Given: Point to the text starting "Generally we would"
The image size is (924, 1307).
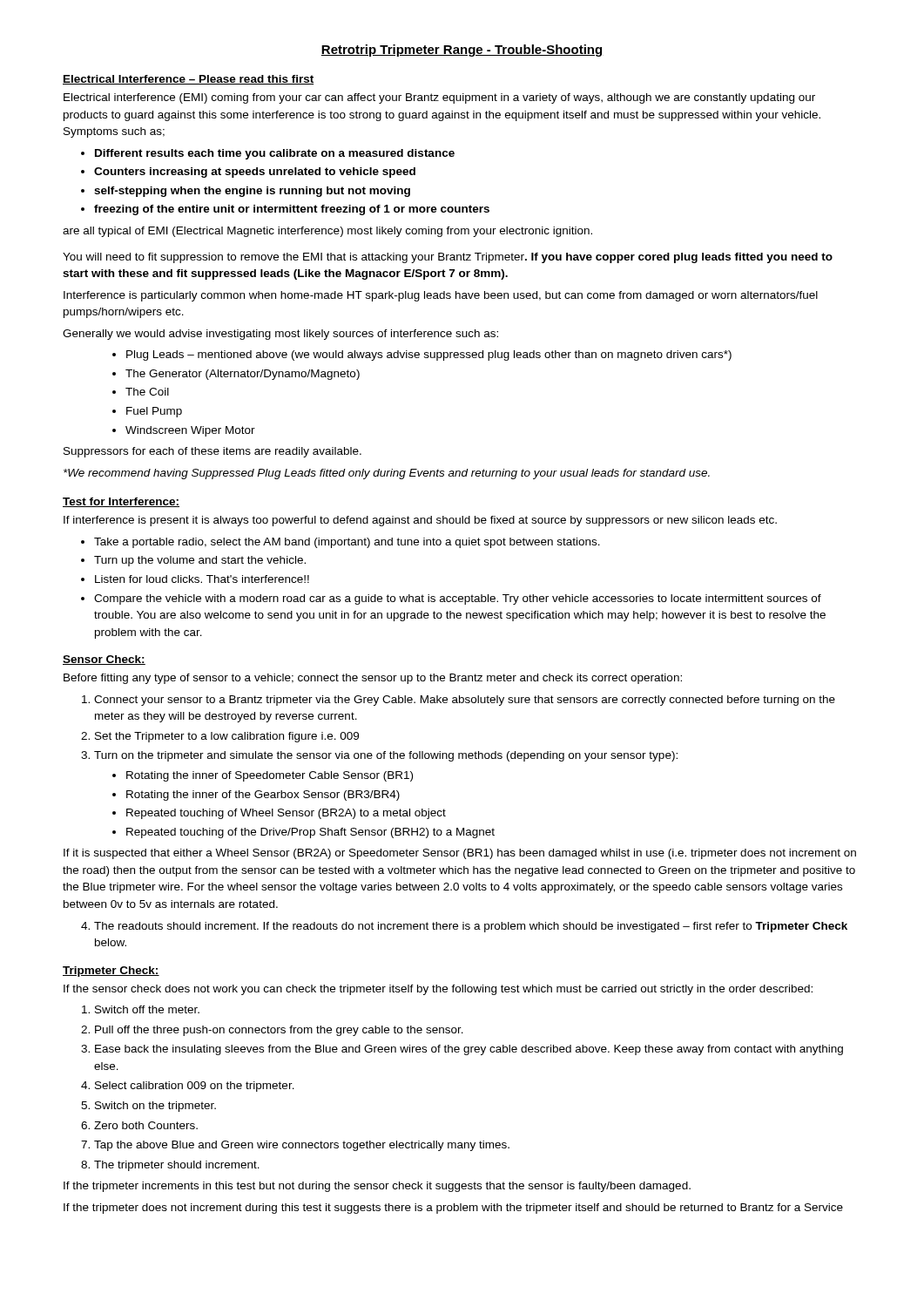Looking at the screenshot, I should click(x=462, y=333).
